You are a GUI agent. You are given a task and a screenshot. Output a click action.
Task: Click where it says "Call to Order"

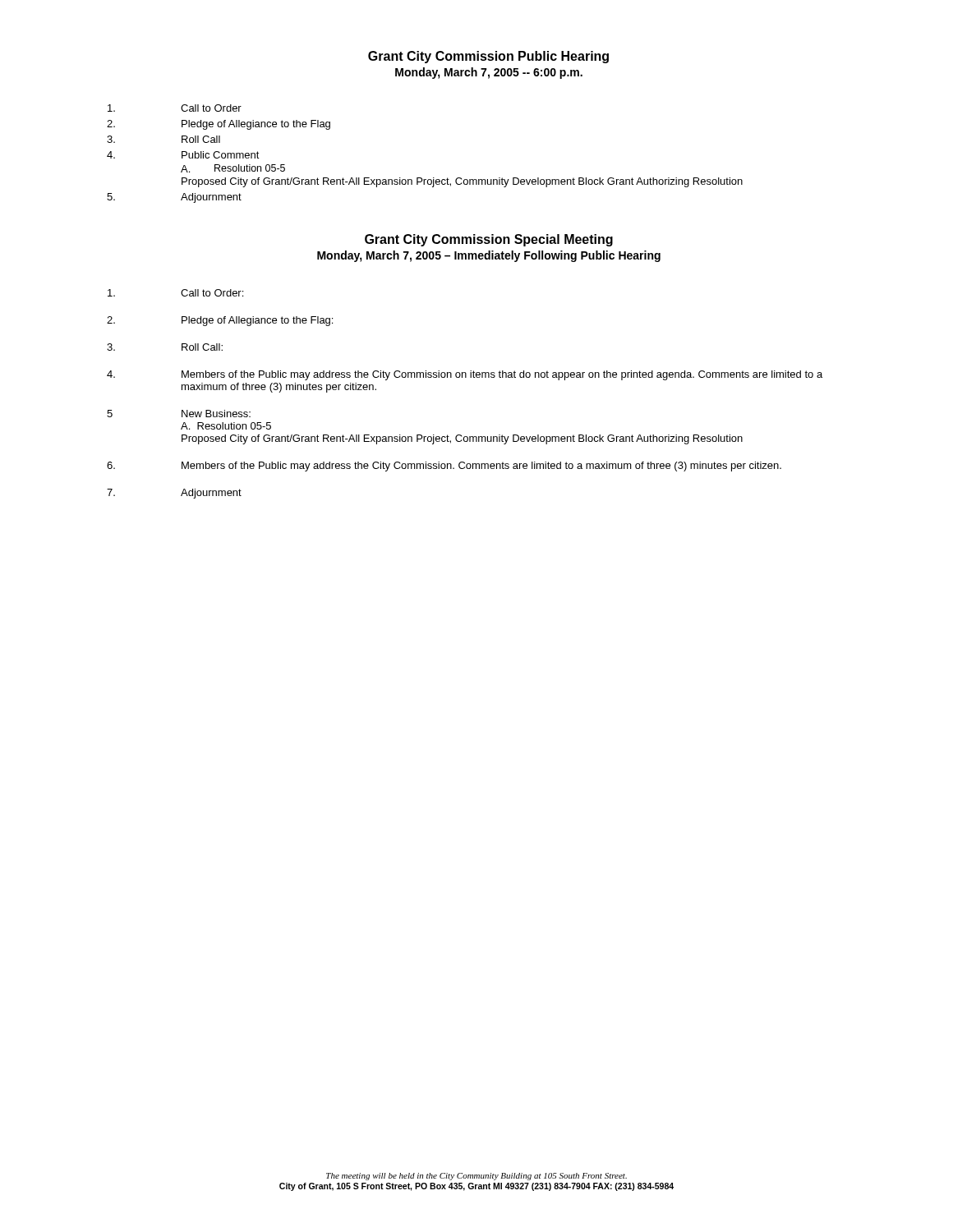(110, 108)
